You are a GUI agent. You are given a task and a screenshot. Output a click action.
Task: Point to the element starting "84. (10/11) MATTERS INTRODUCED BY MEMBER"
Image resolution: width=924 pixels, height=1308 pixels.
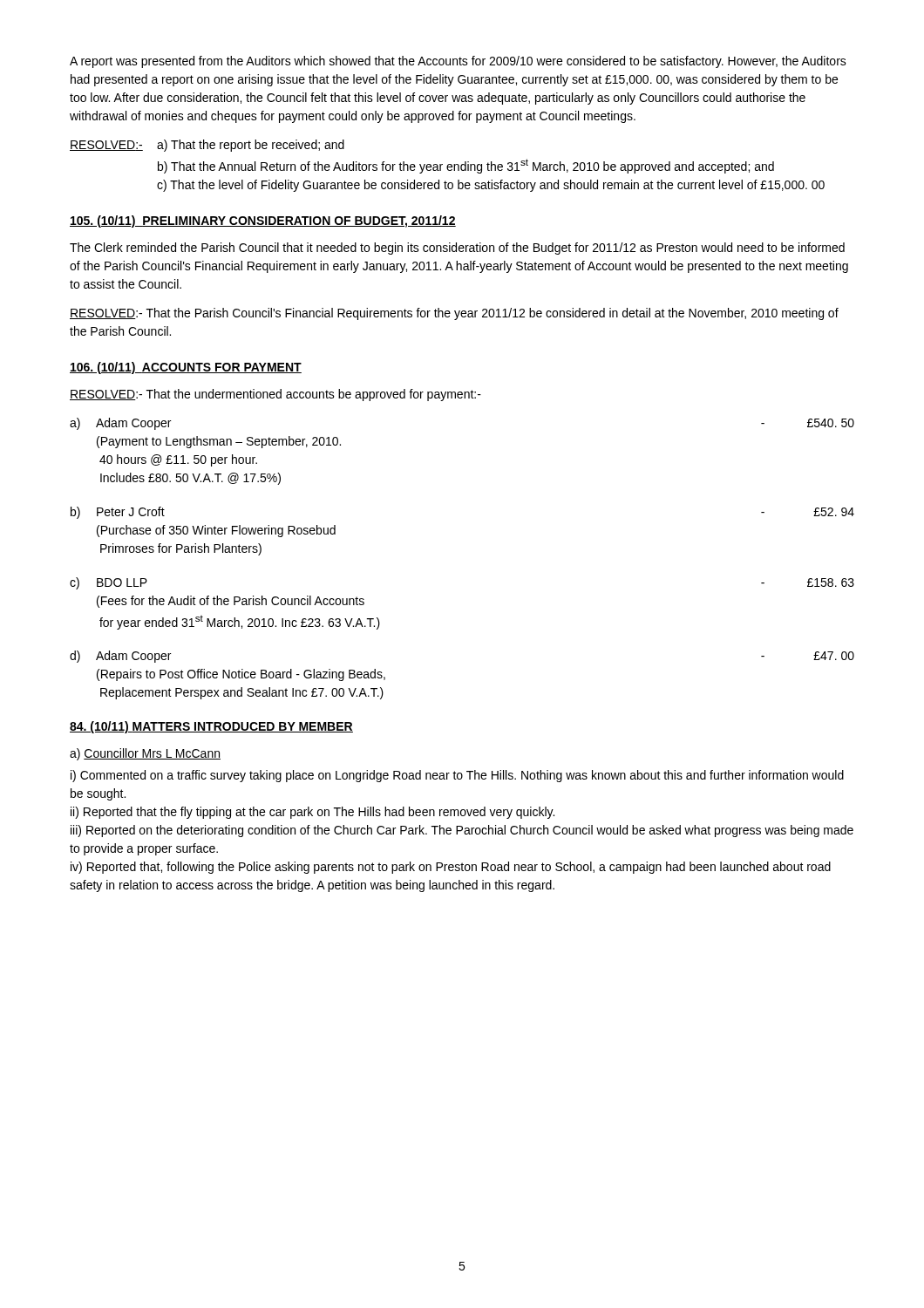(x=211, y=727)
